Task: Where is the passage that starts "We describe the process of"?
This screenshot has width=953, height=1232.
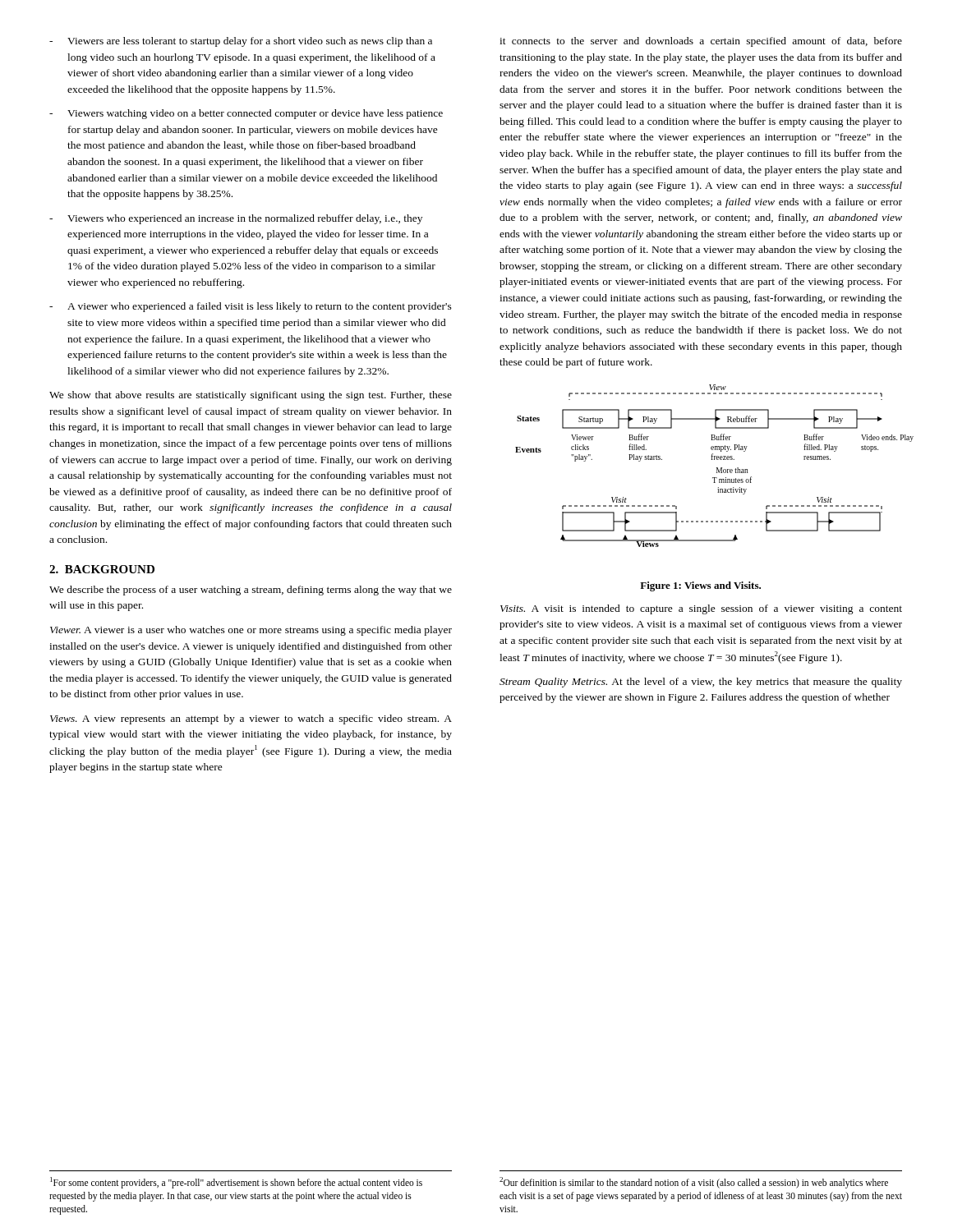Action: tap(251, 597)
